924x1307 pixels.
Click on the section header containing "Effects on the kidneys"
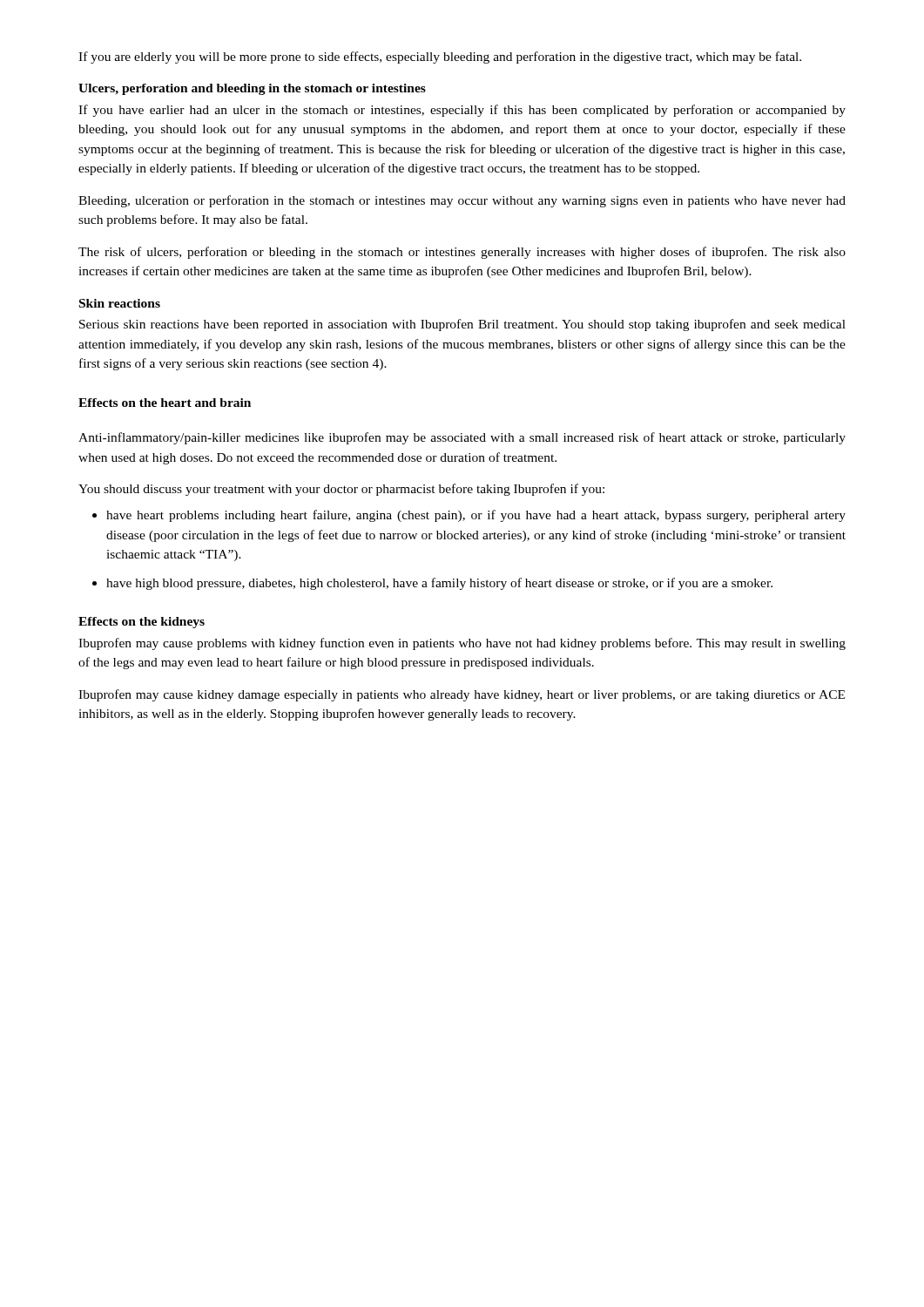(x=142, y=623)
